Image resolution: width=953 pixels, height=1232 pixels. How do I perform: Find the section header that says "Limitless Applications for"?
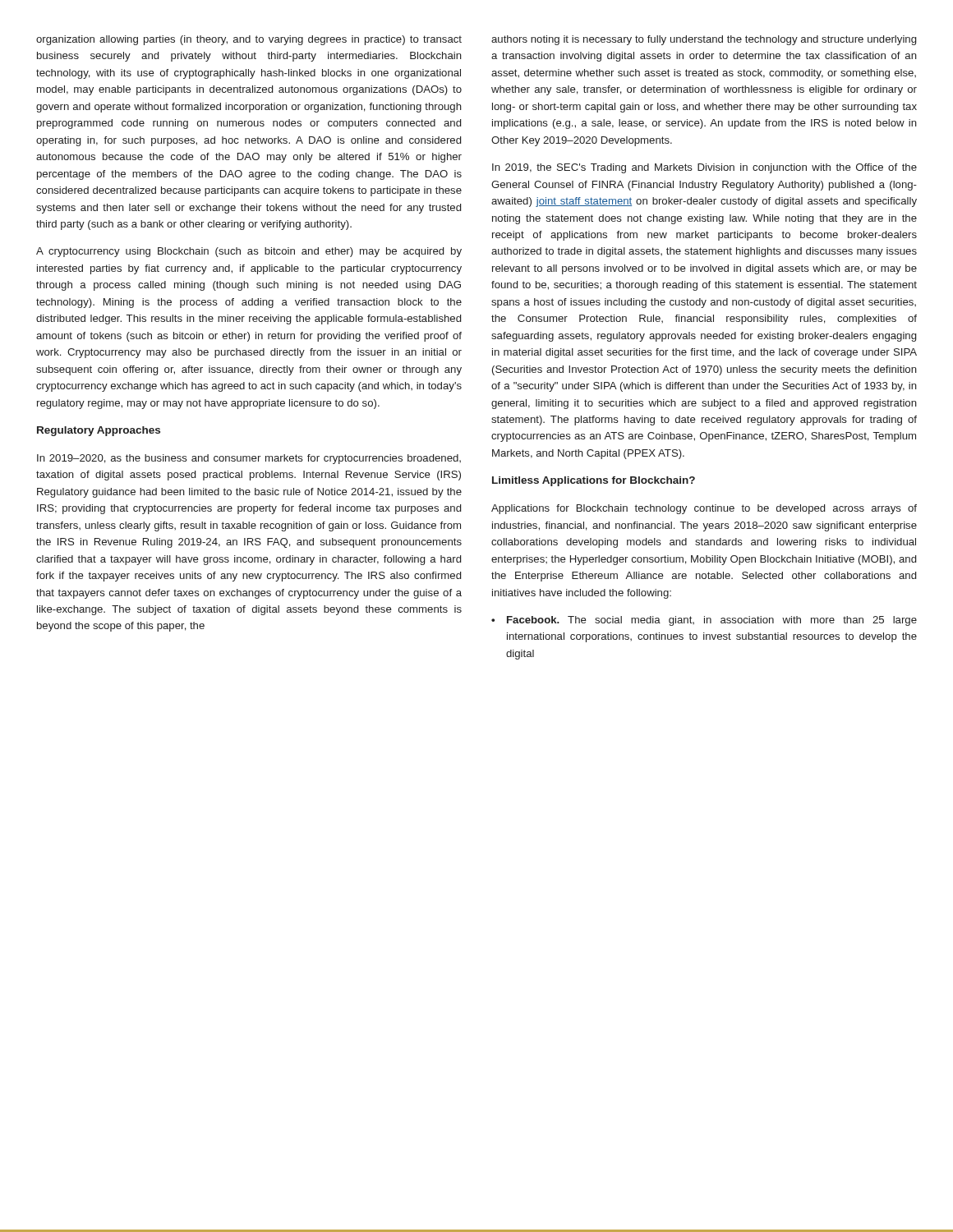point(704,481)
